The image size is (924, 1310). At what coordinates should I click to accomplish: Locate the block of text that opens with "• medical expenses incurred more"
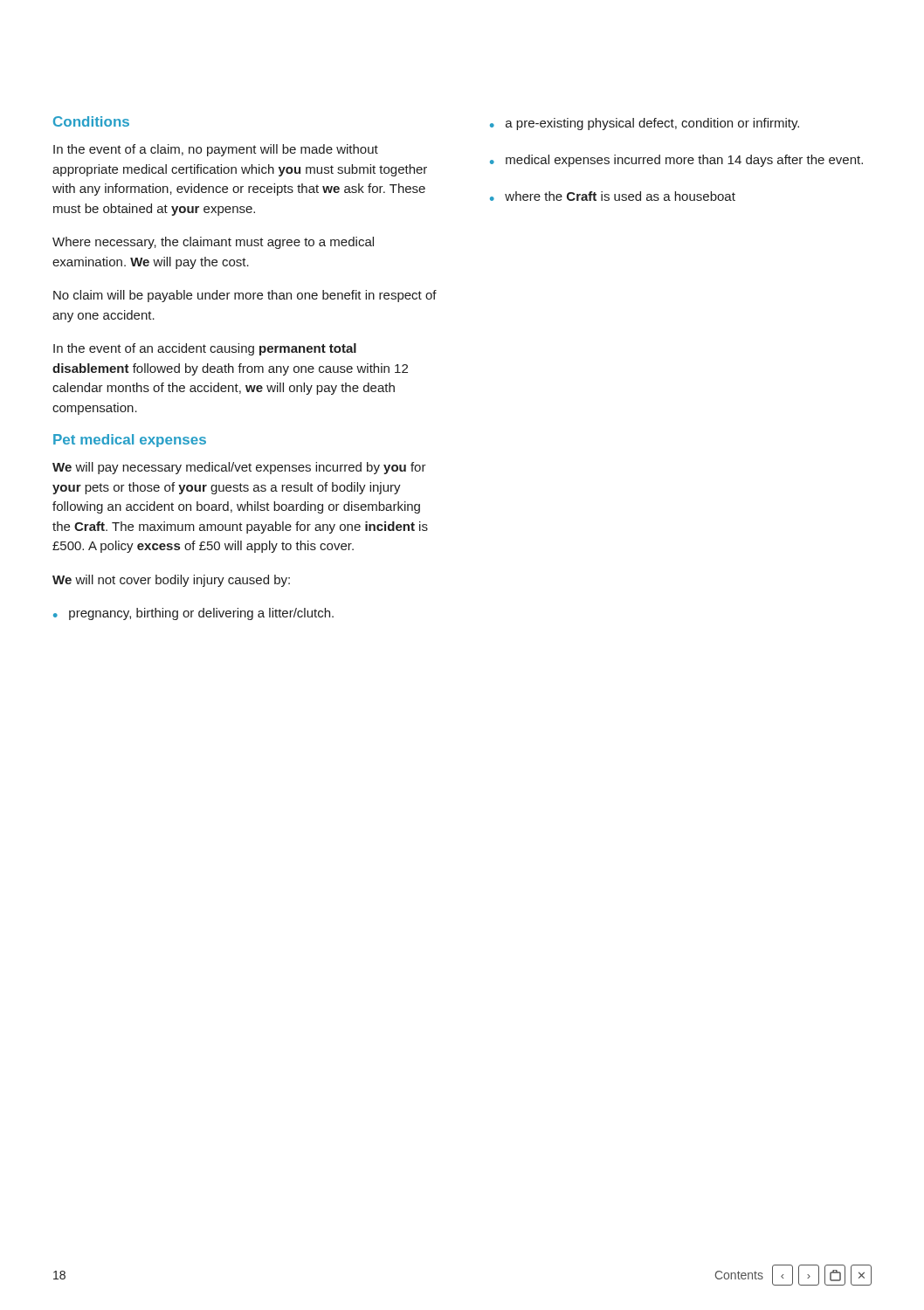coord(680,162)
